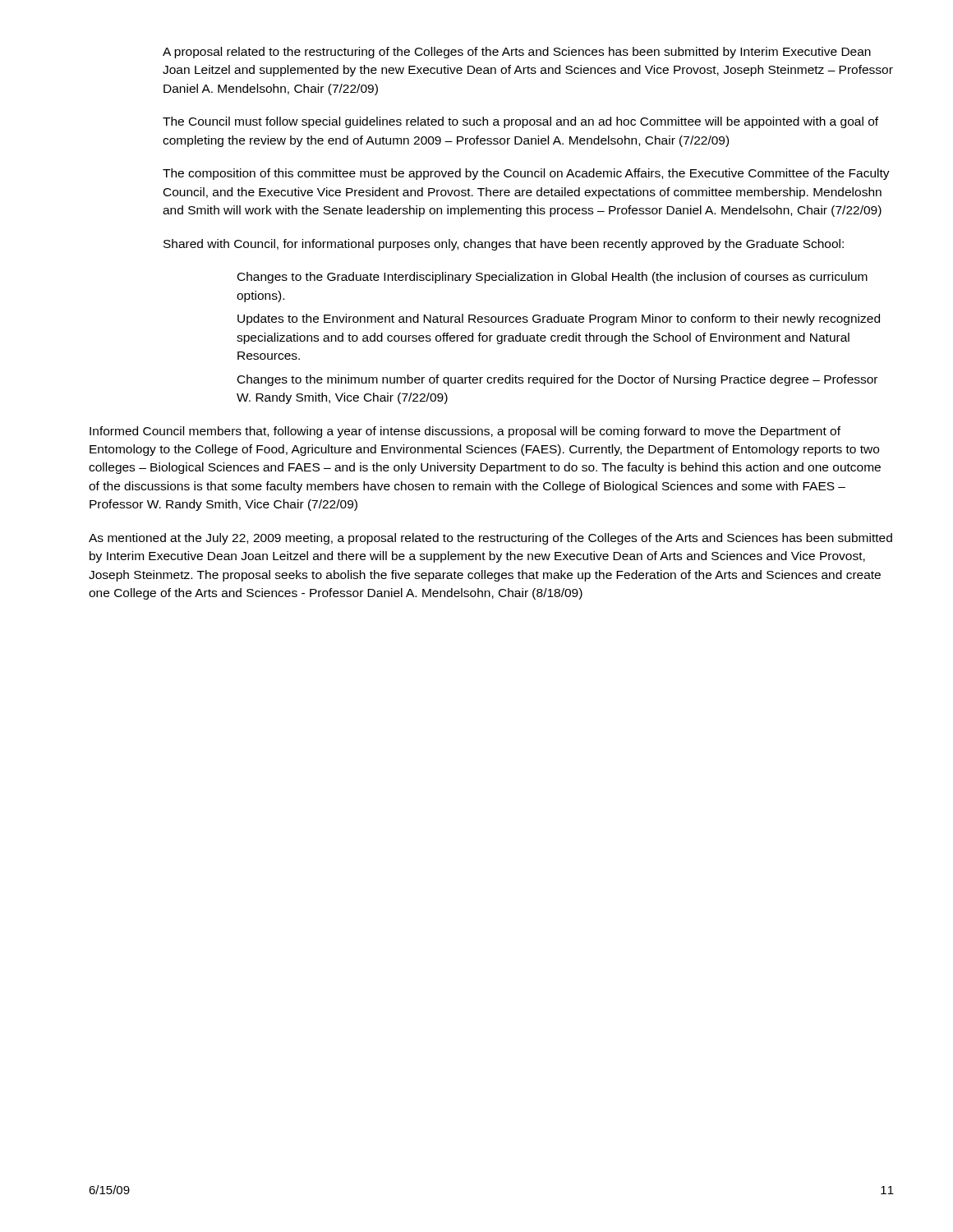Click on the text starting "Changes to the Graduate"

coord(552,286)
